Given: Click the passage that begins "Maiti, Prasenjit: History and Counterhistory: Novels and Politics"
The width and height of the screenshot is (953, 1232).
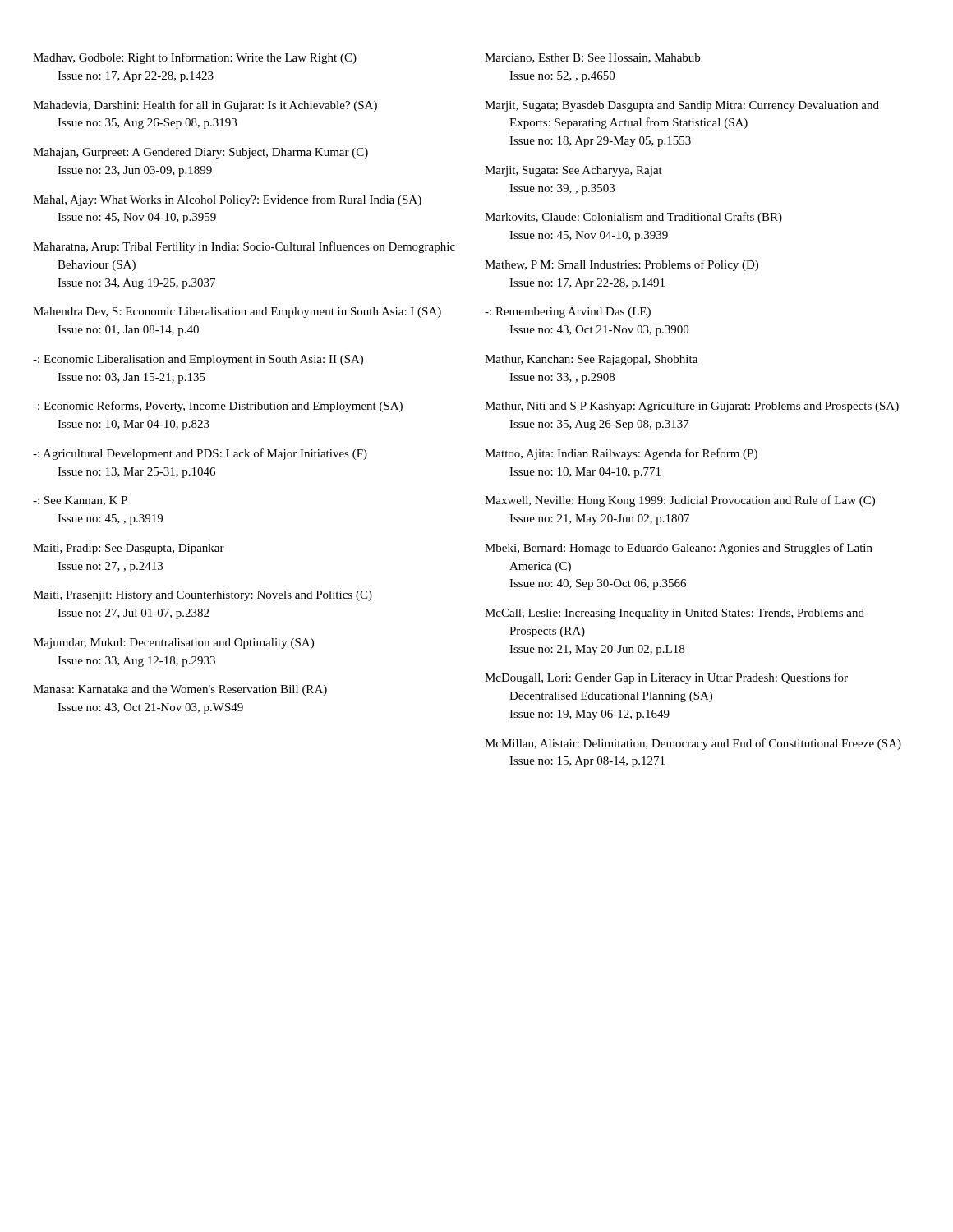Looking at the screenshot, I should click(x=259, y=605).
